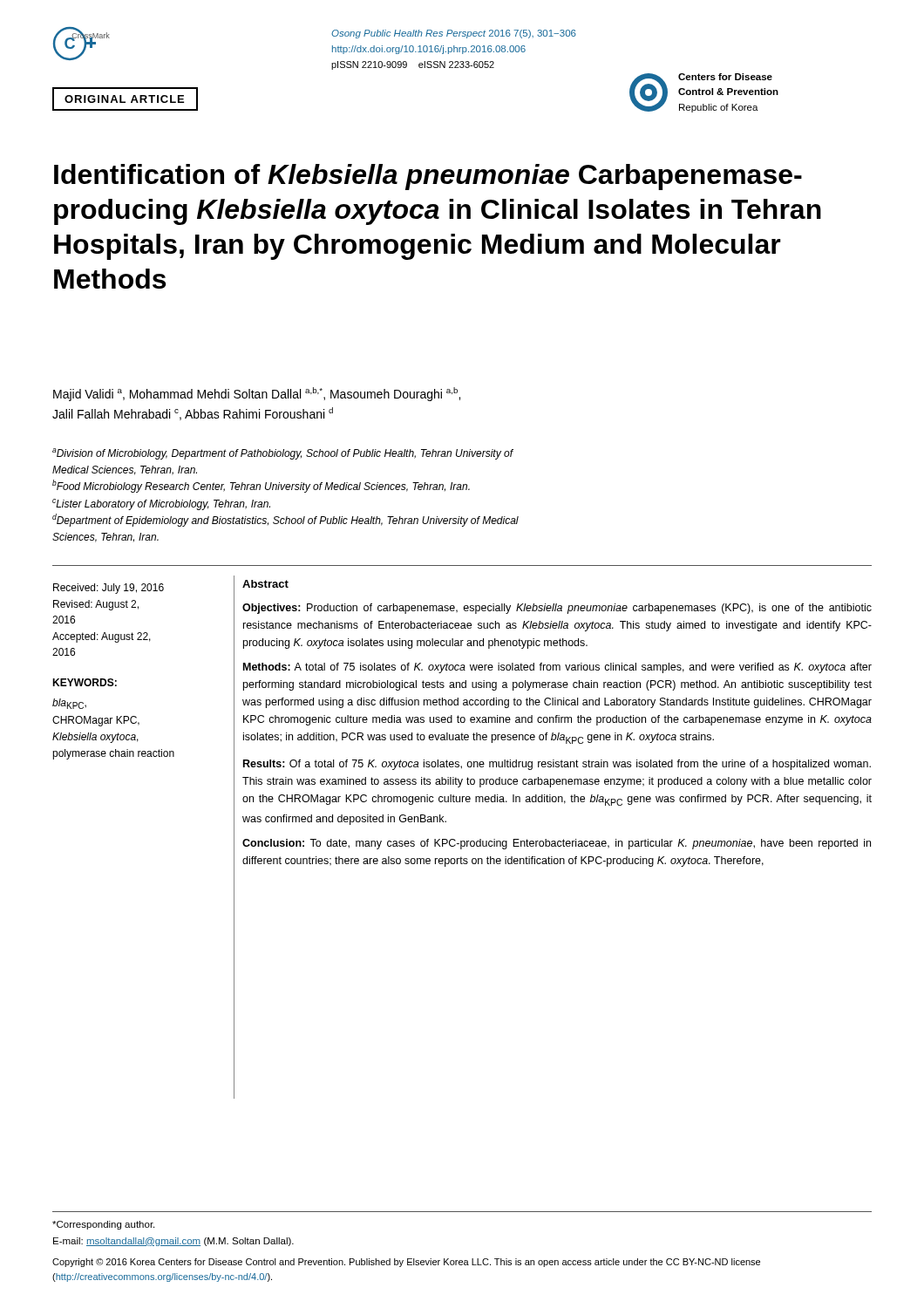
Task: Locate the passage starting "Corresponding author. E-mail: msoltandallal@gmail.com"
Action: (173, 1232)
